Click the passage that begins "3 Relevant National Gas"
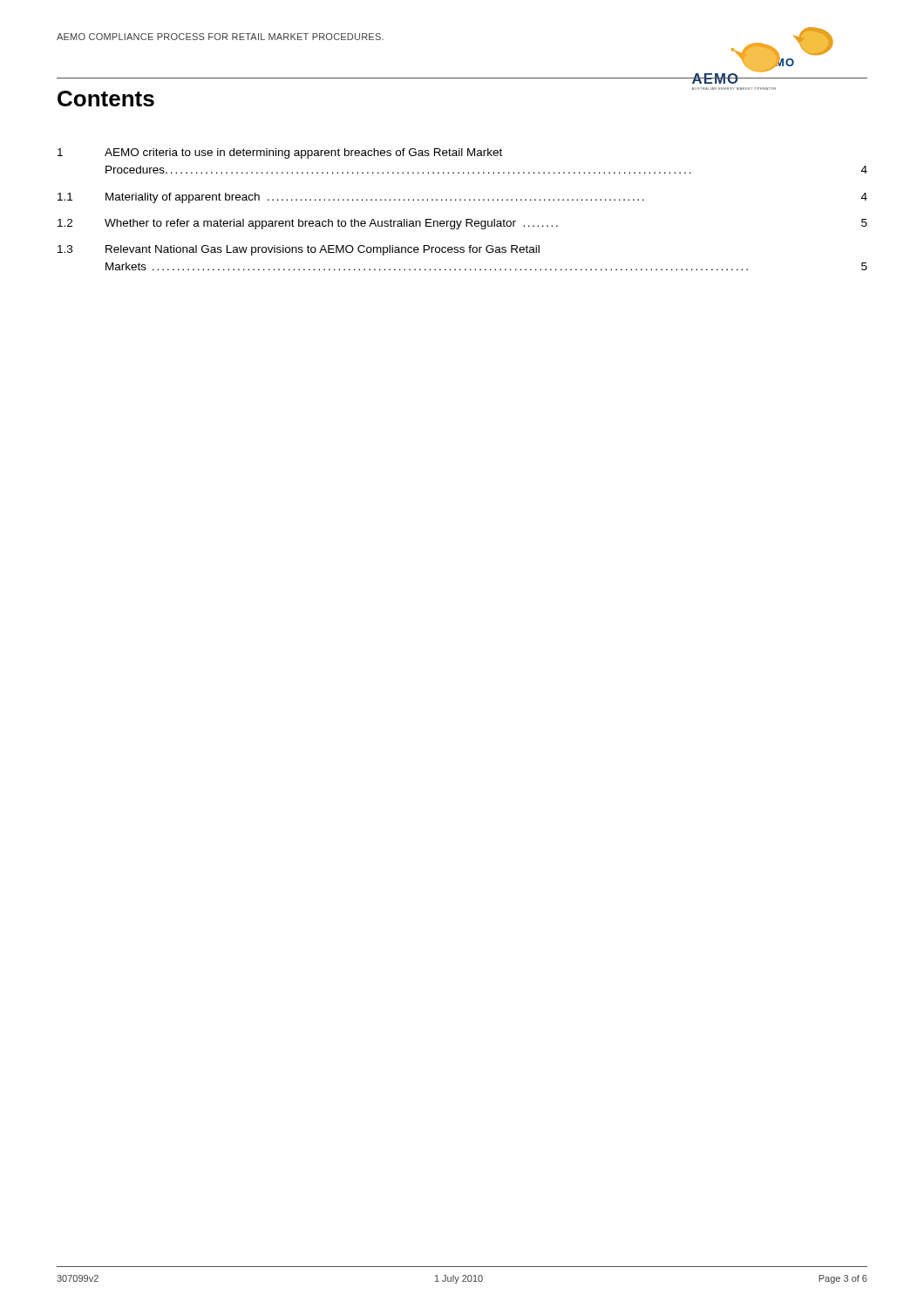The height and width of the screenshot is (1308, 924). (462, 258)
